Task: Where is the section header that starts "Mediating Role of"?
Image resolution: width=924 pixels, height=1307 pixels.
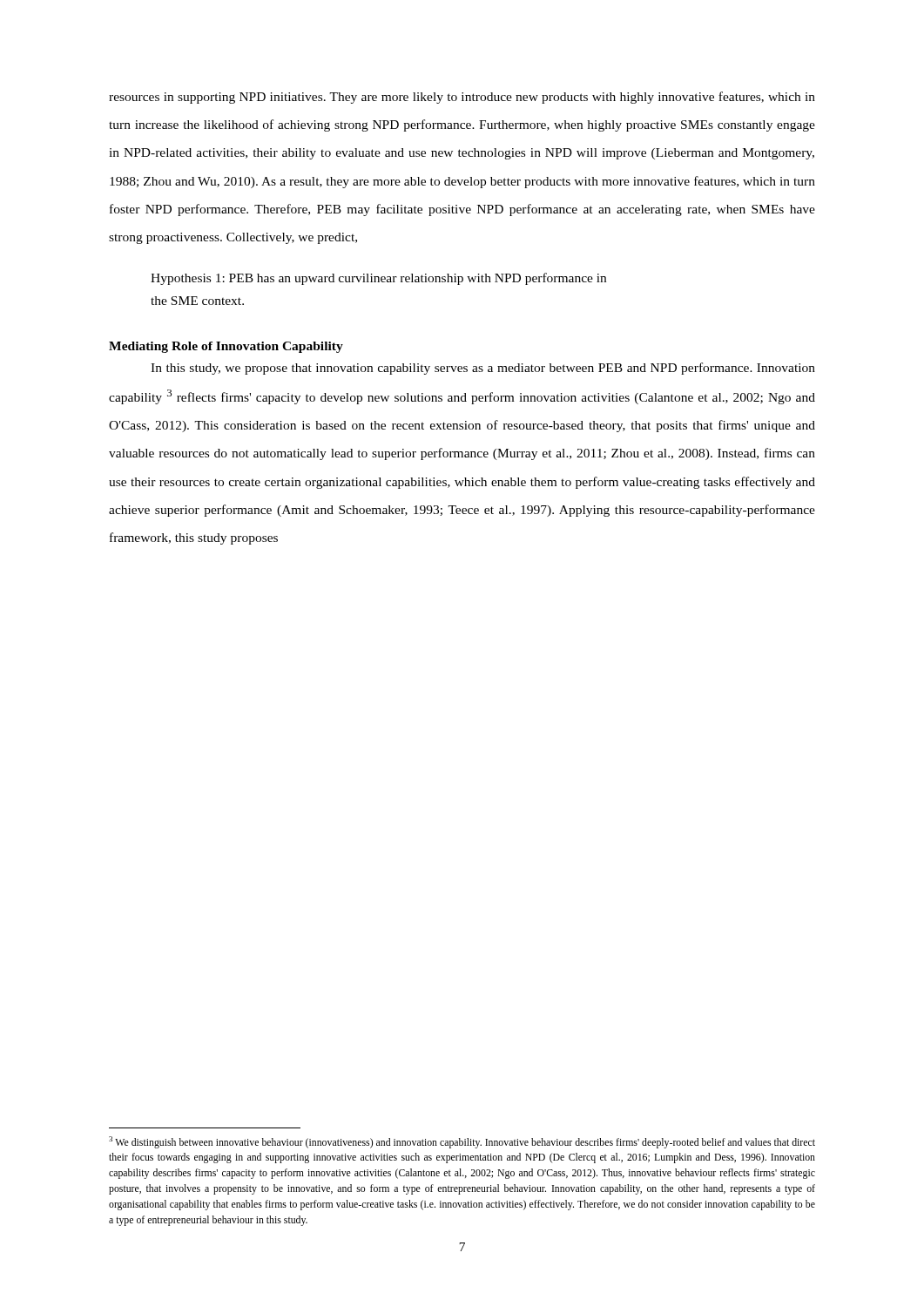Action: click(226, 345)
